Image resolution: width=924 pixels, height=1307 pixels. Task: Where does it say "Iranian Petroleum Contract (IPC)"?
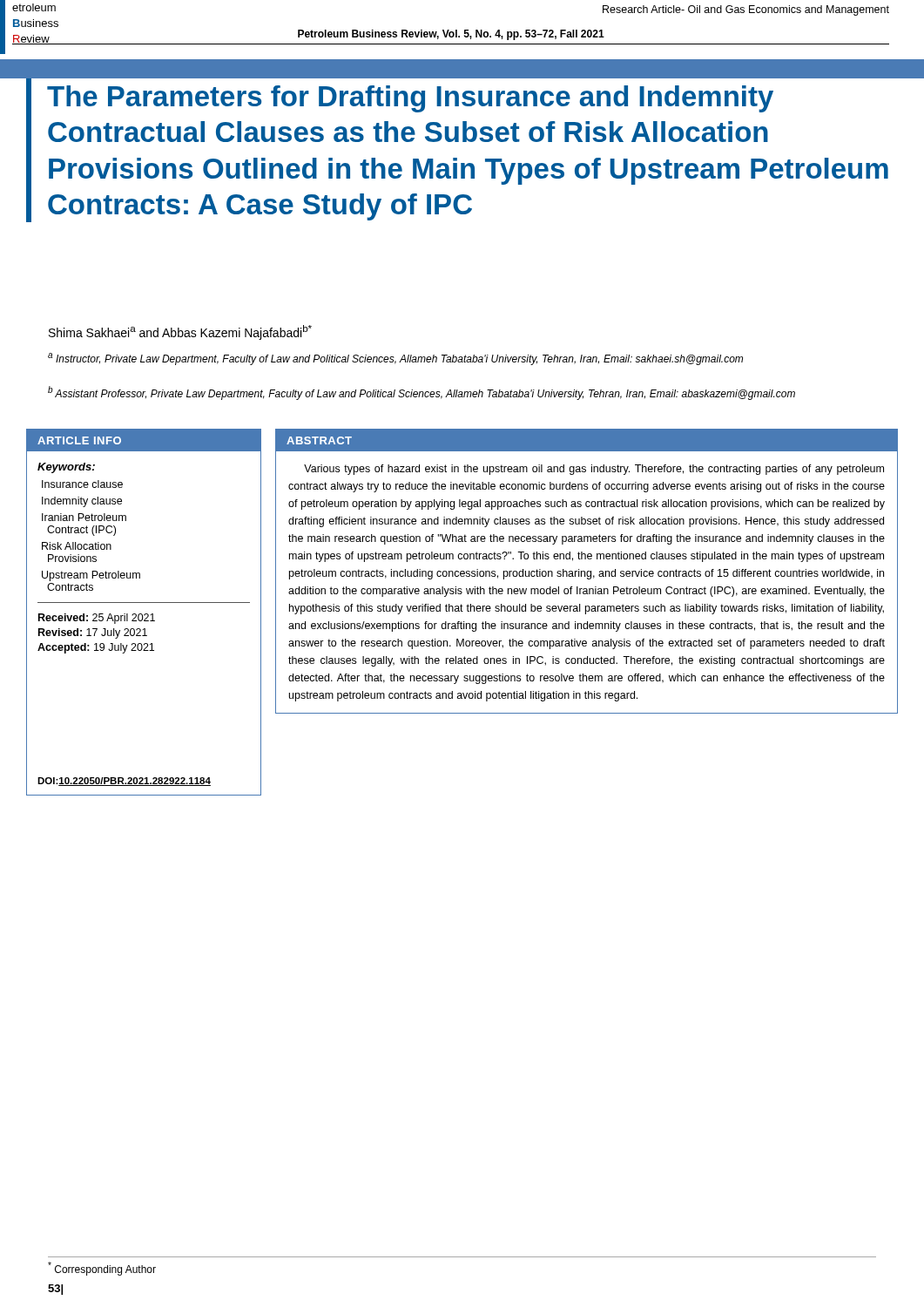pos(84,517)
